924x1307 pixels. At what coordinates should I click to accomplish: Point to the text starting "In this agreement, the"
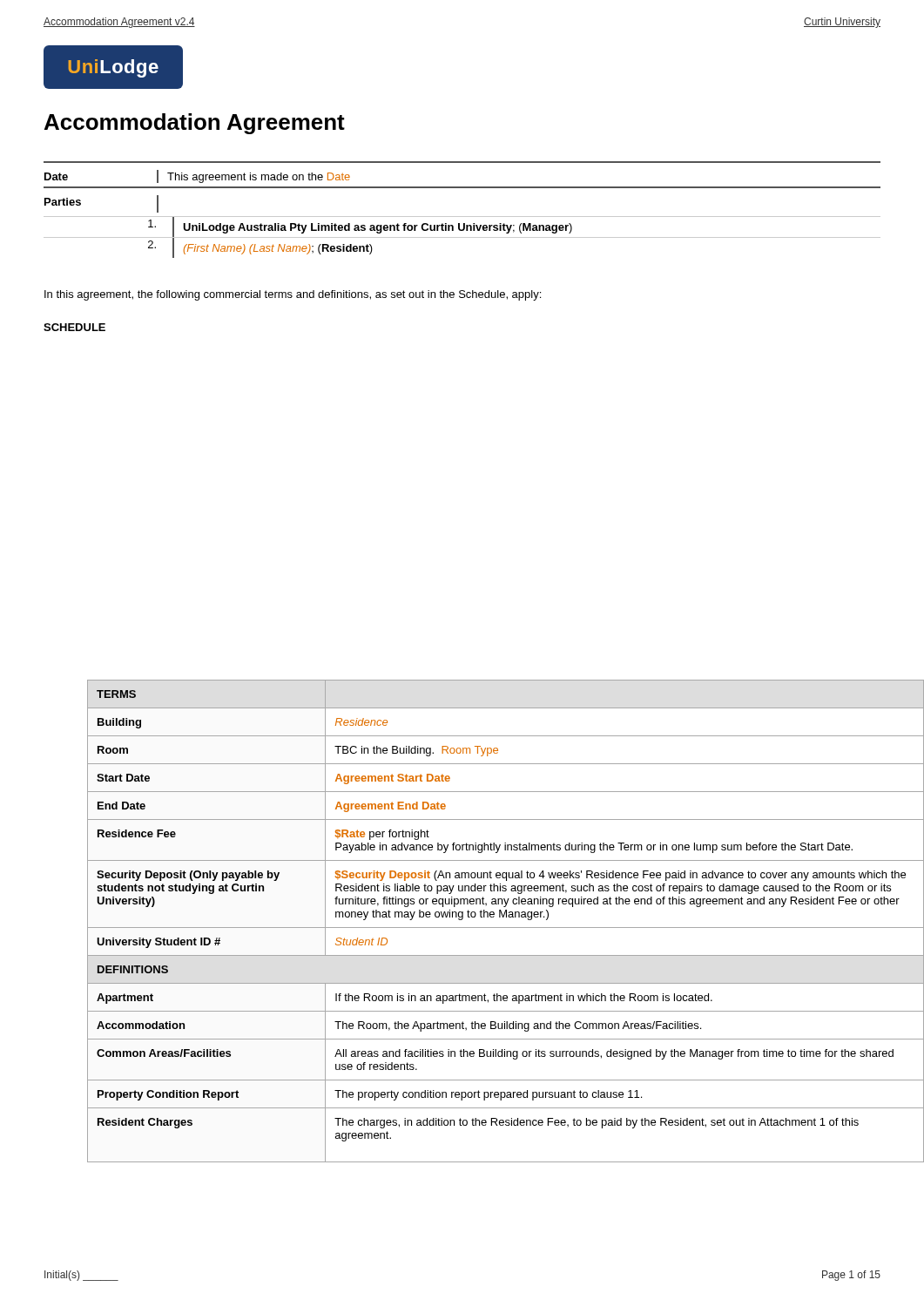point(293,294)
